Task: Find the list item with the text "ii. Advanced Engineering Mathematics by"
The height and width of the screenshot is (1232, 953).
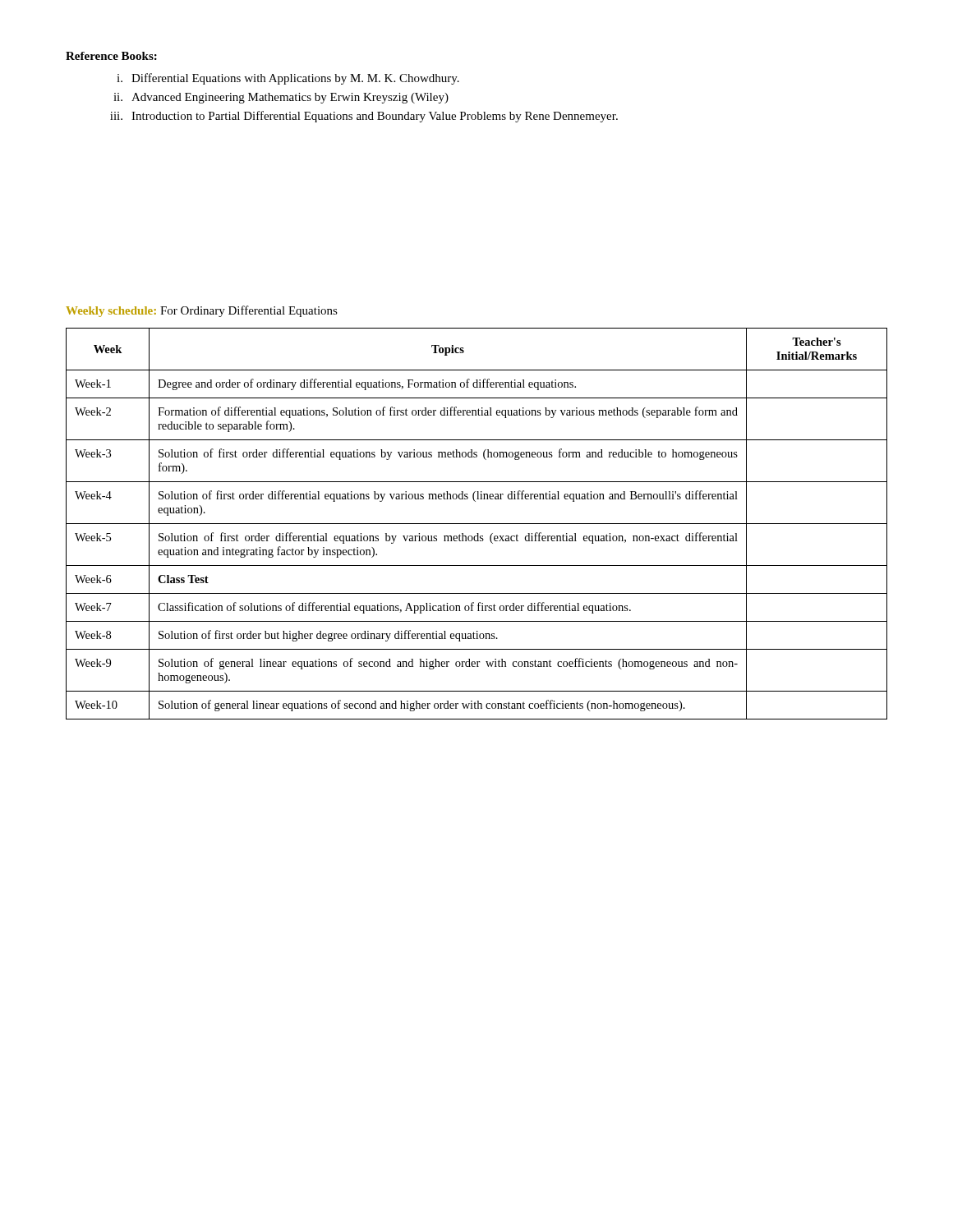Action: 281,98
